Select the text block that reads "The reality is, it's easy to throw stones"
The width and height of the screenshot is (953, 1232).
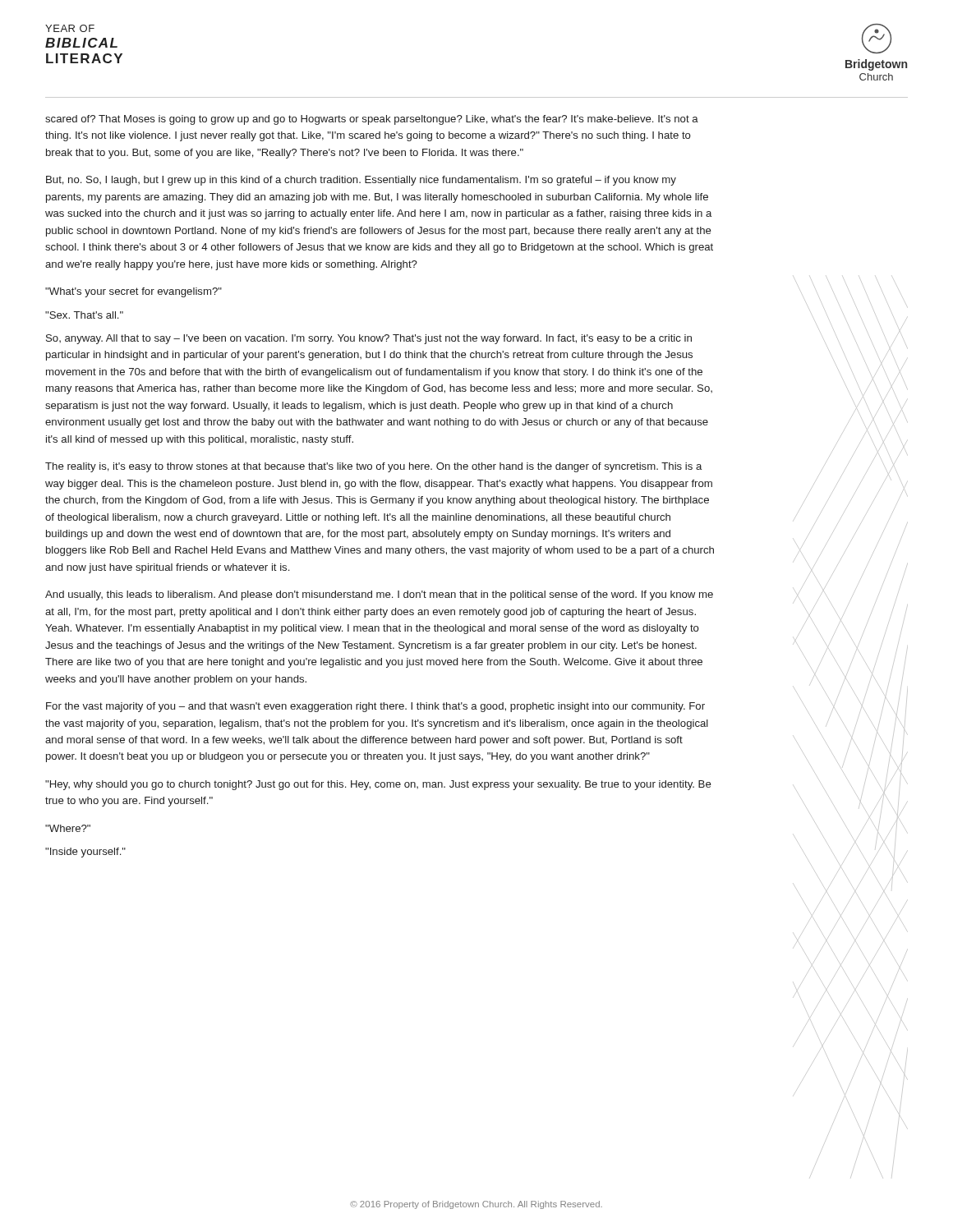[x=380, y=517]
